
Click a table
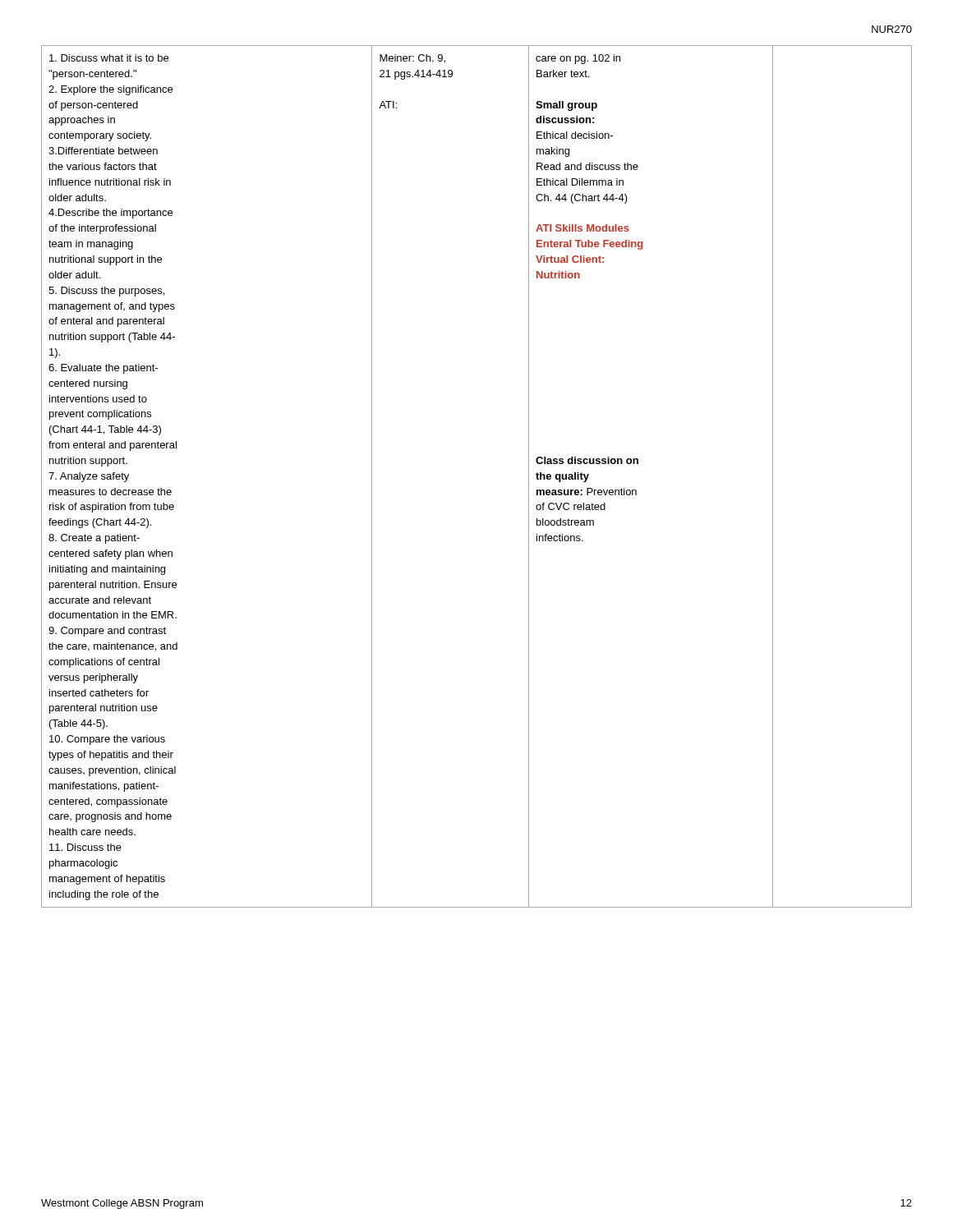tap(476, 477)
